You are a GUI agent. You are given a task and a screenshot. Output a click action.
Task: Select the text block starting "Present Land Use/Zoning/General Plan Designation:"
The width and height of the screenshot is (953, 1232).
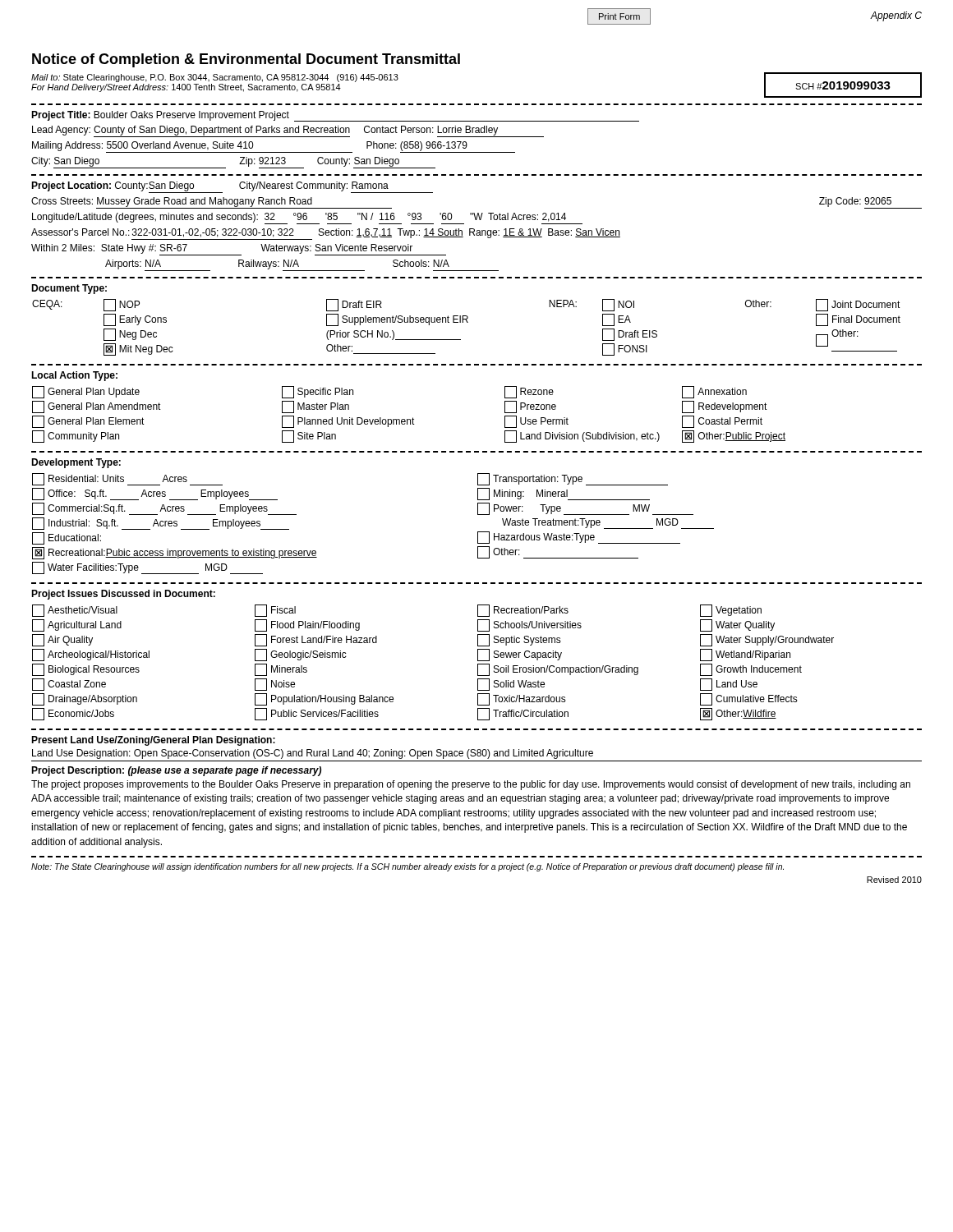point(153,740)
